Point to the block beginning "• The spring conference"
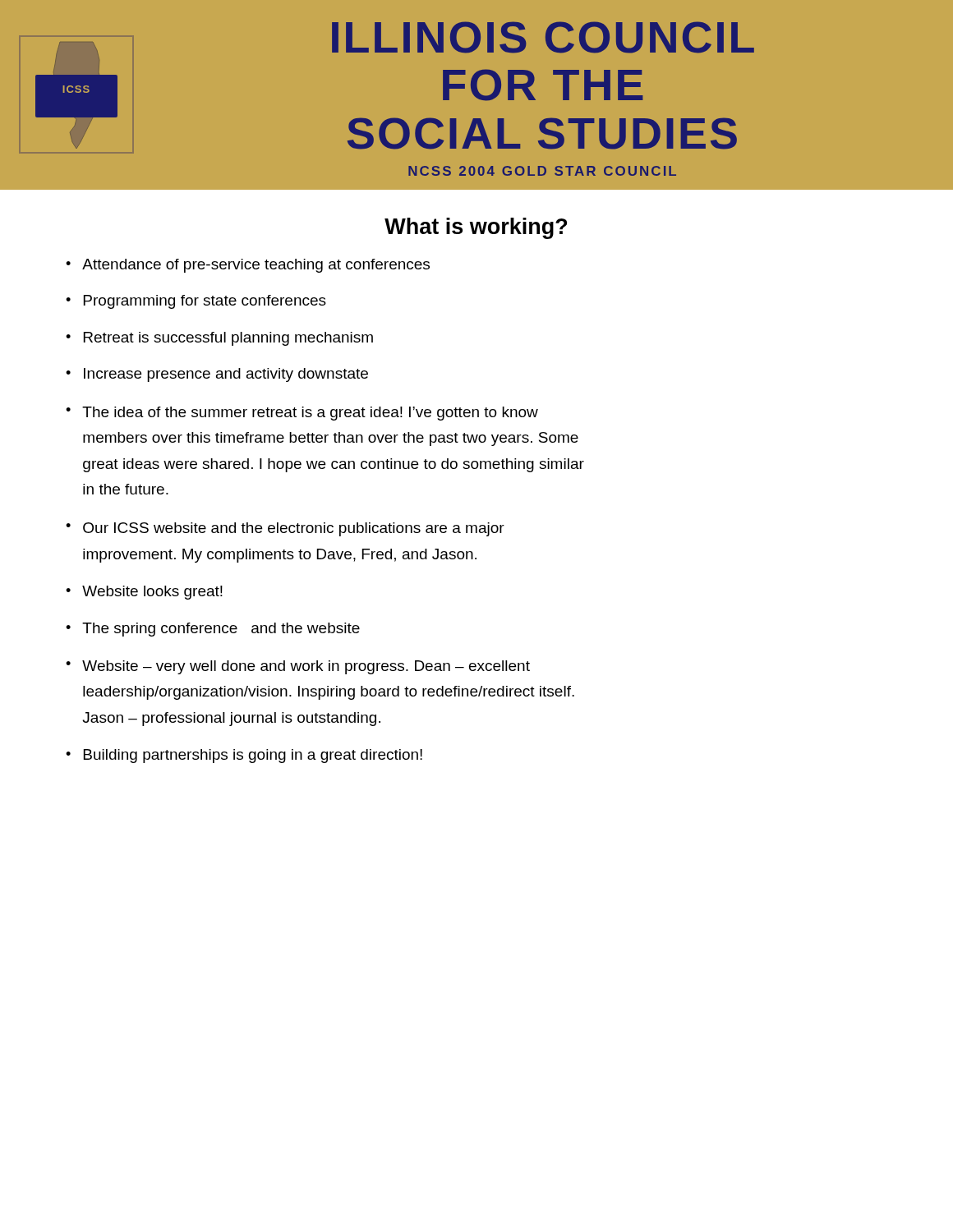 (x=213, y=628)
